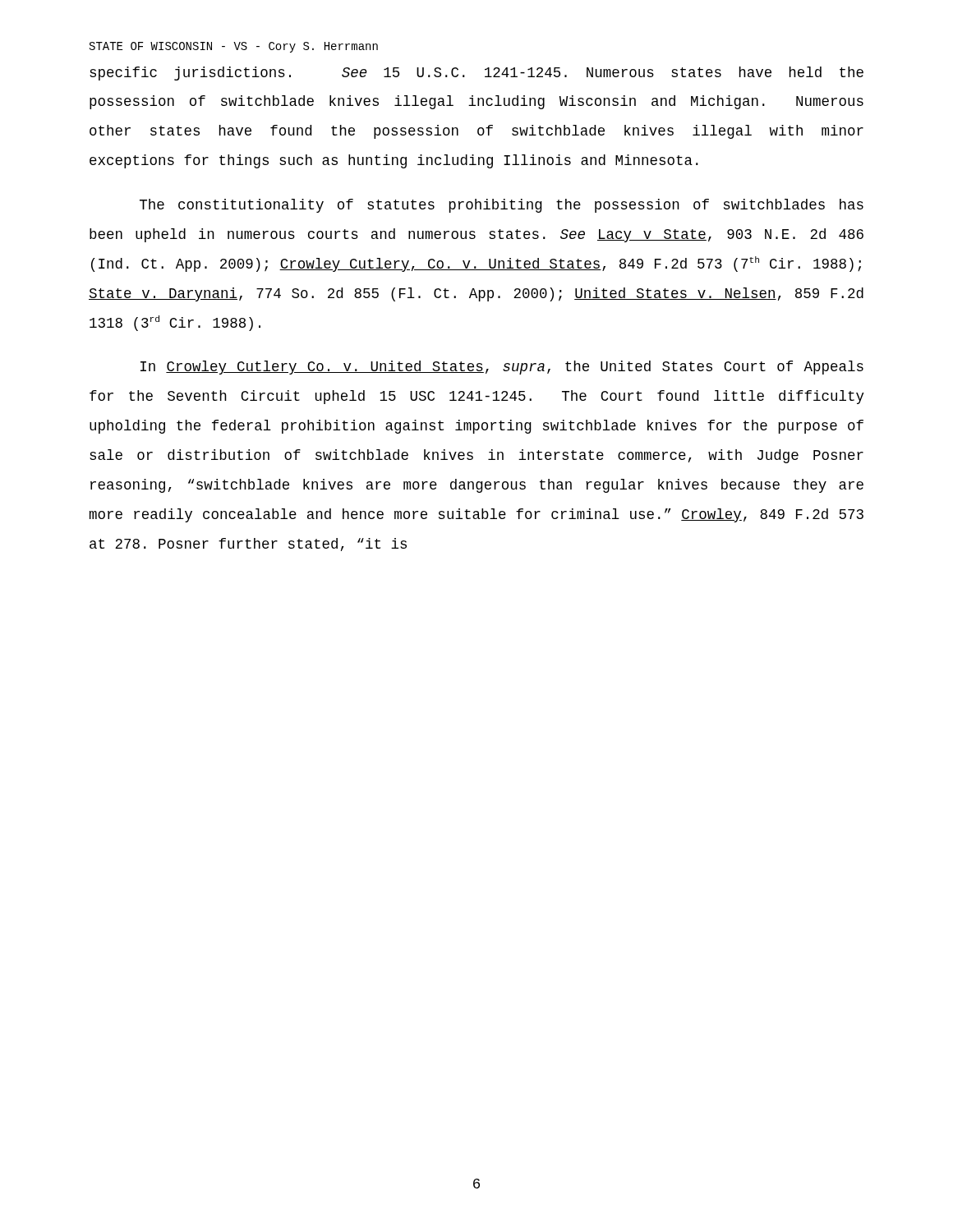Screen dimensions: 1232x953
Task: Select the element starting "In Crowley Cutlery Co. v. United States, supra,"
Action: click(476, 456)
